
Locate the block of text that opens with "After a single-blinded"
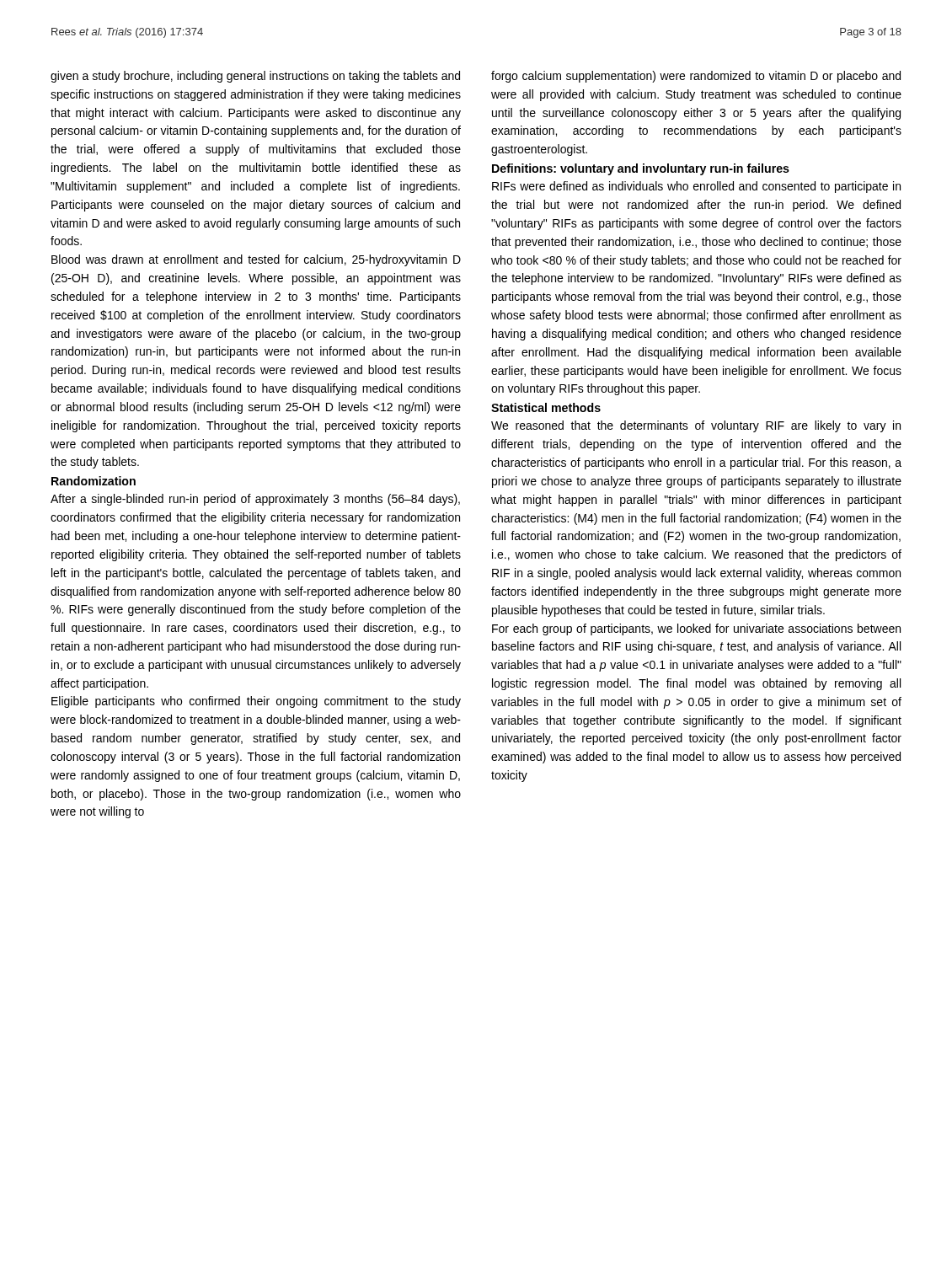tap(256, 592)
